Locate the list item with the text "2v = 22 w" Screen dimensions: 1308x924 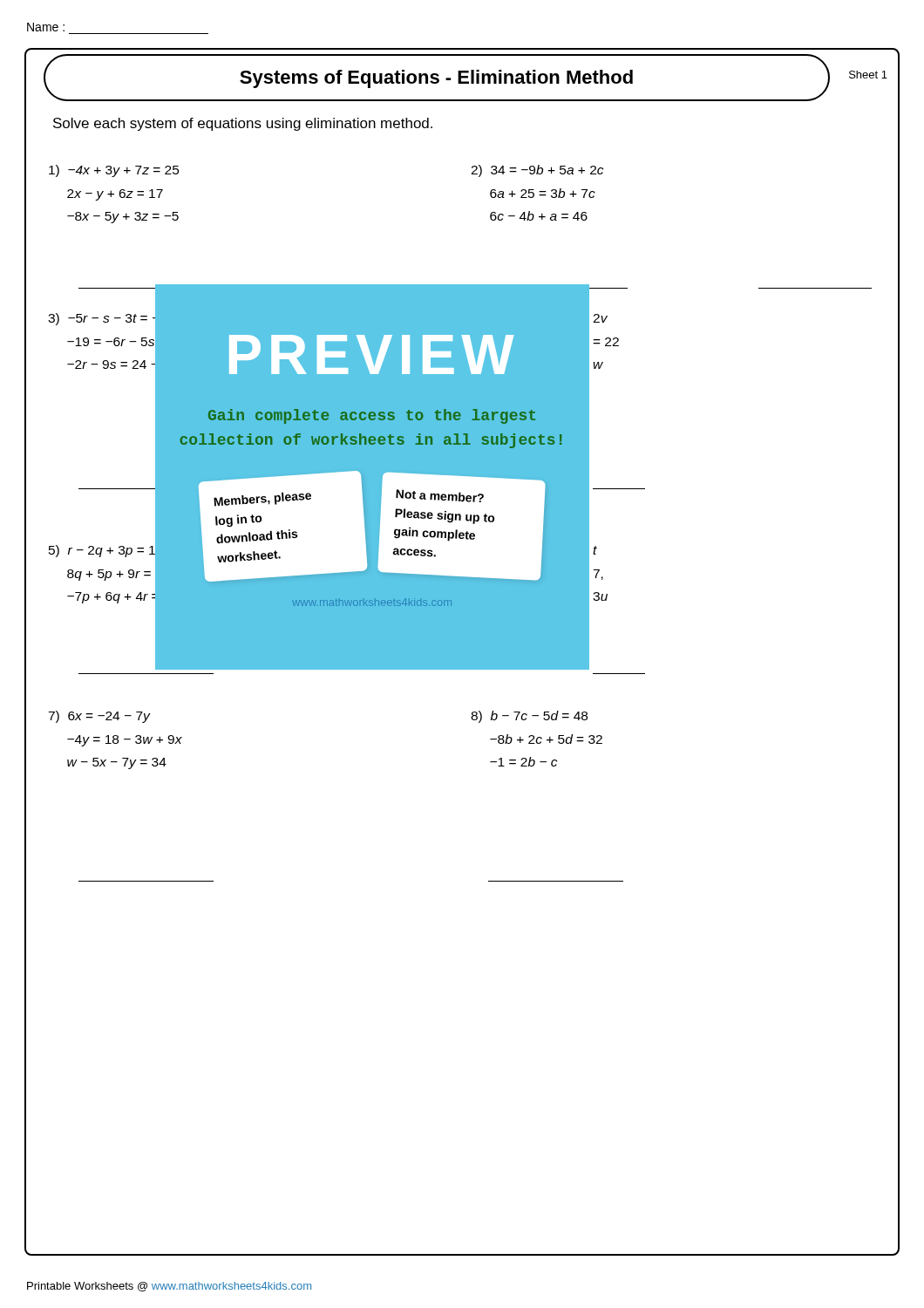[x=606, y=341]
